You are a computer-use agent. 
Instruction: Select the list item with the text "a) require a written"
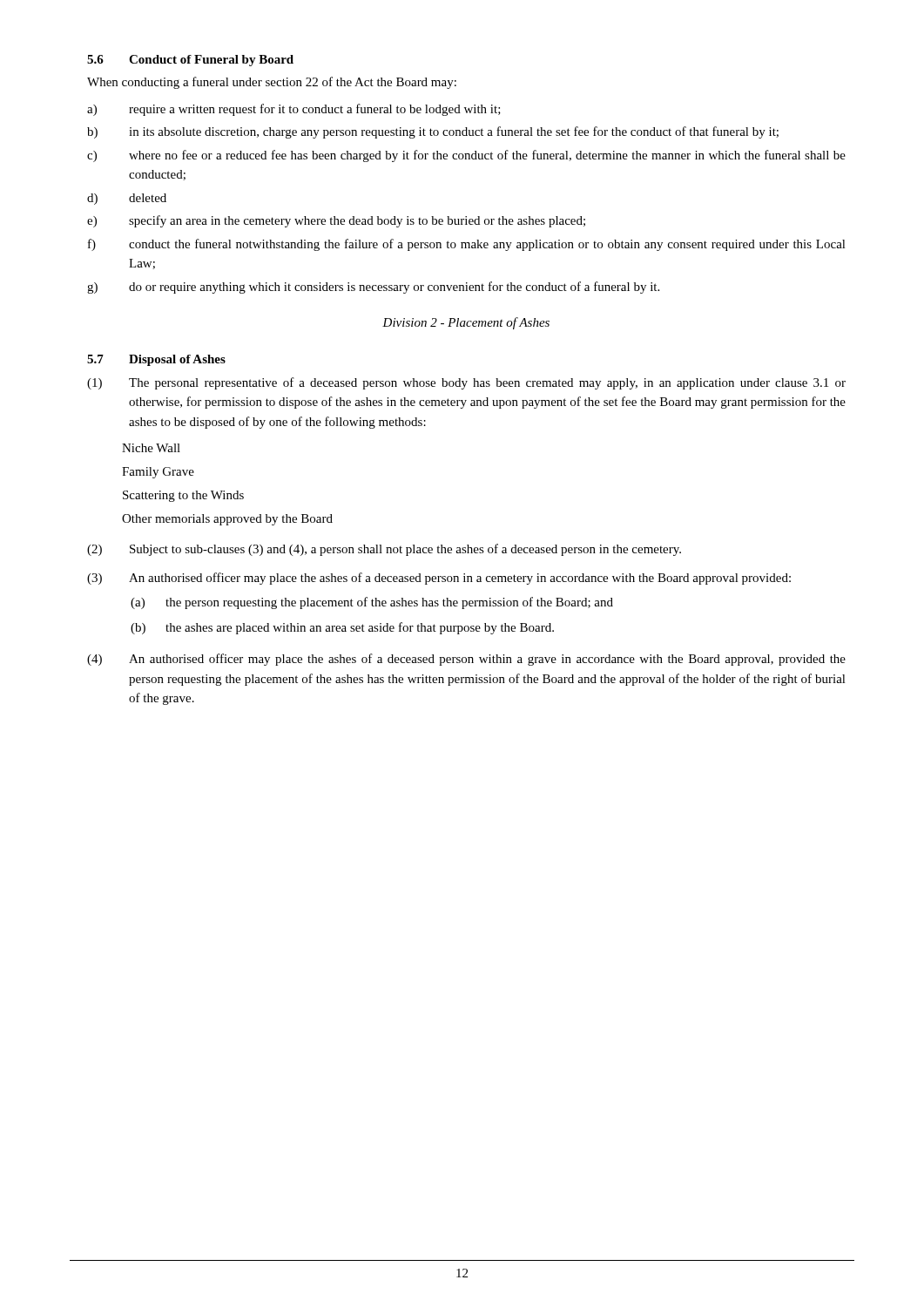(466, 109)
